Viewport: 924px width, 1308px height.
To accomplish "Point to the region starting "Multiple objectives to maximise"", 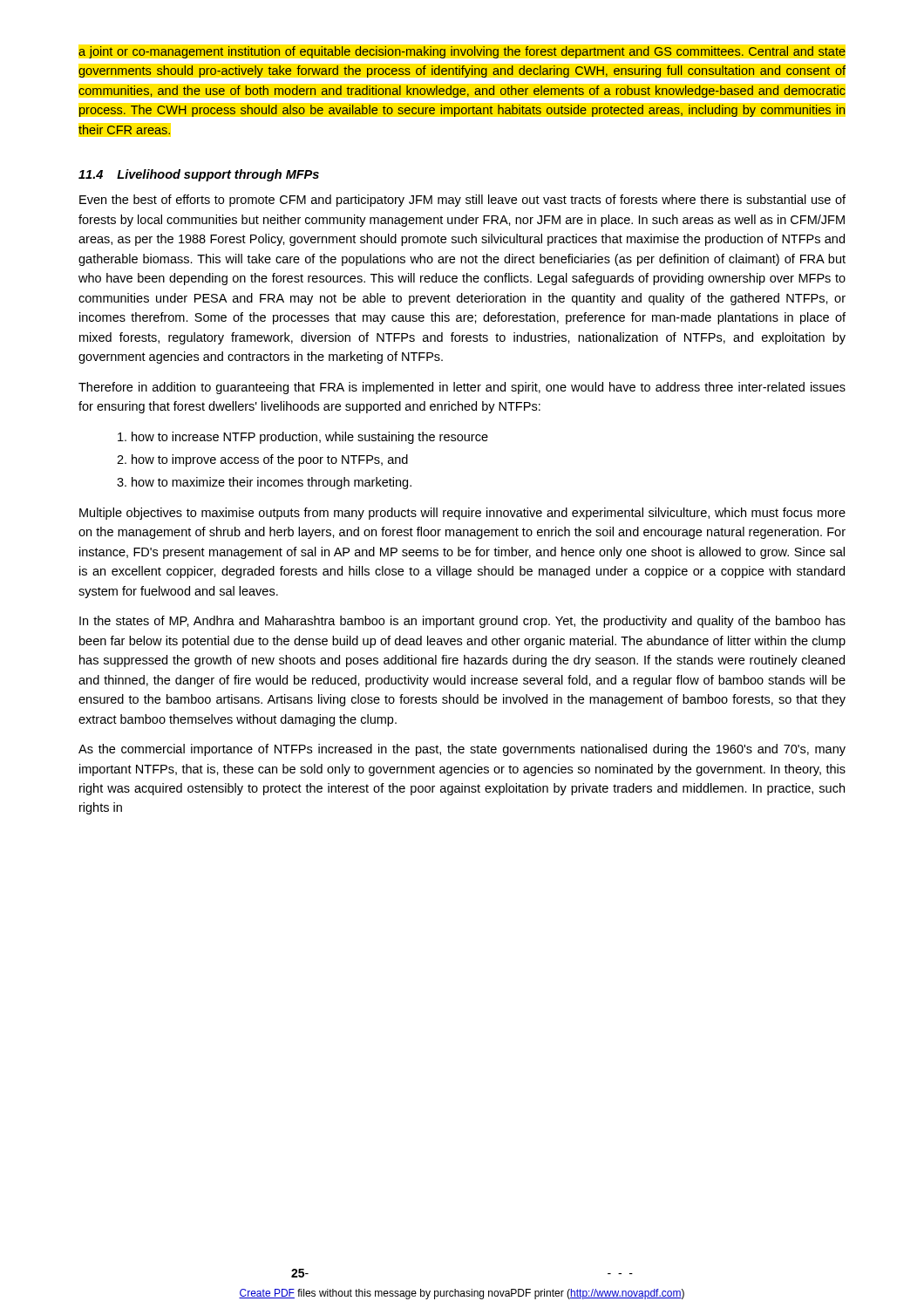I will [x=462, y=552].
